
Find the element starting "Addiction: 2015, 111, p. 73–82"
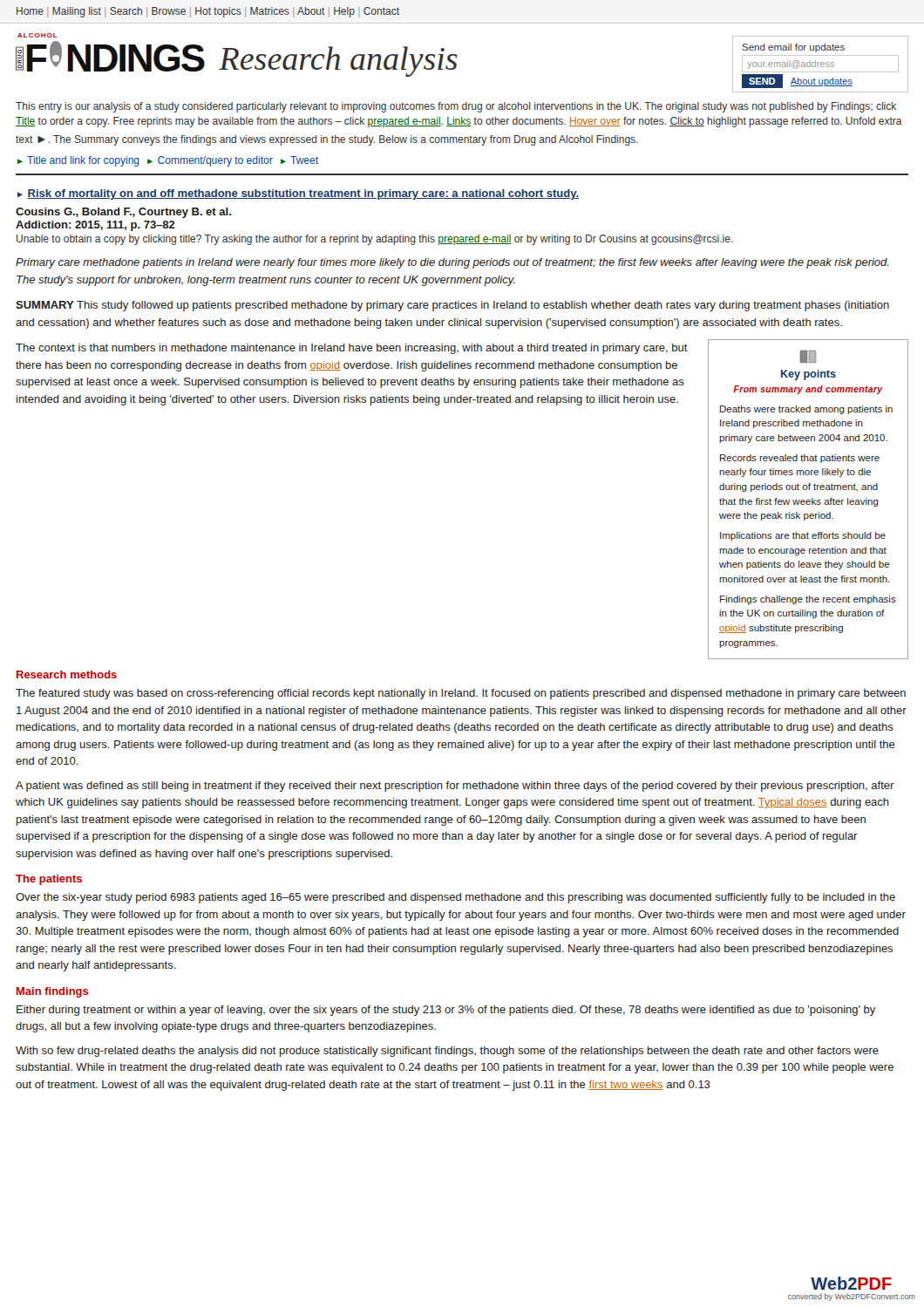[x=95, y=225]
